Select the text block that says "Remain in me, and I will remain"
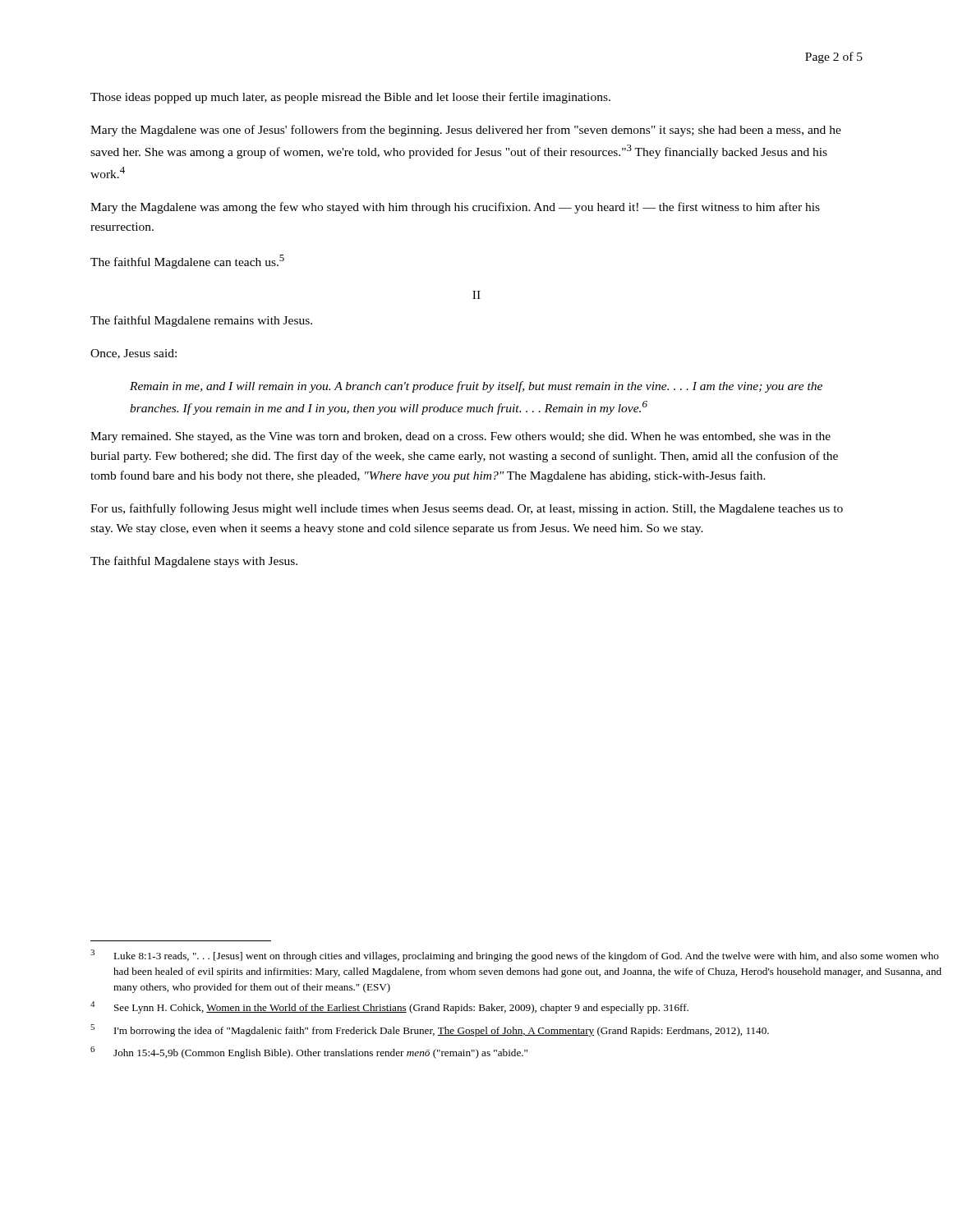Viewport: 953px width, 1232px height. tap(476, 396)
